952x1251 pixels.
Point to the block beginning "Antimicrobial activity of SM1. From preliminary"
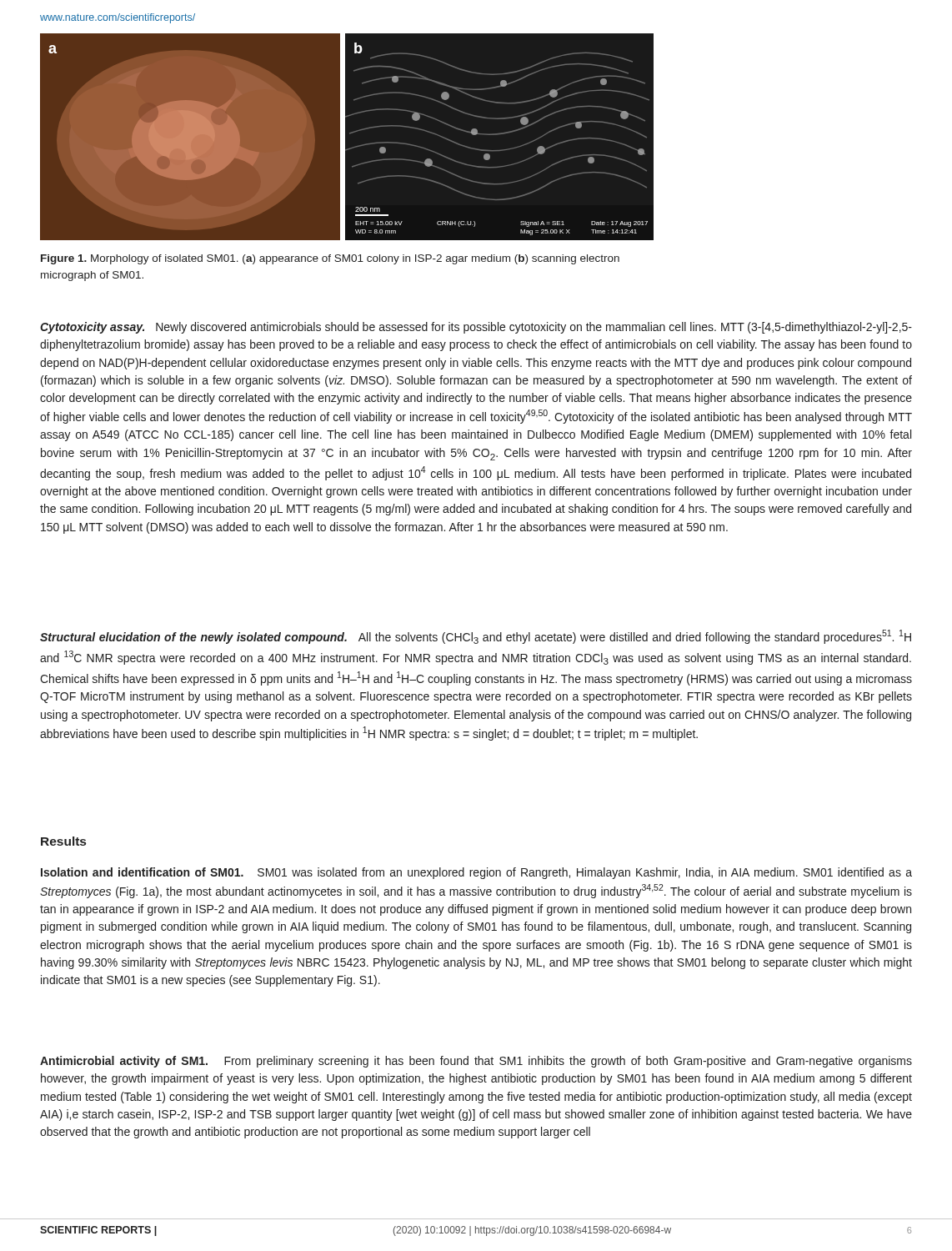point(476,1097)
